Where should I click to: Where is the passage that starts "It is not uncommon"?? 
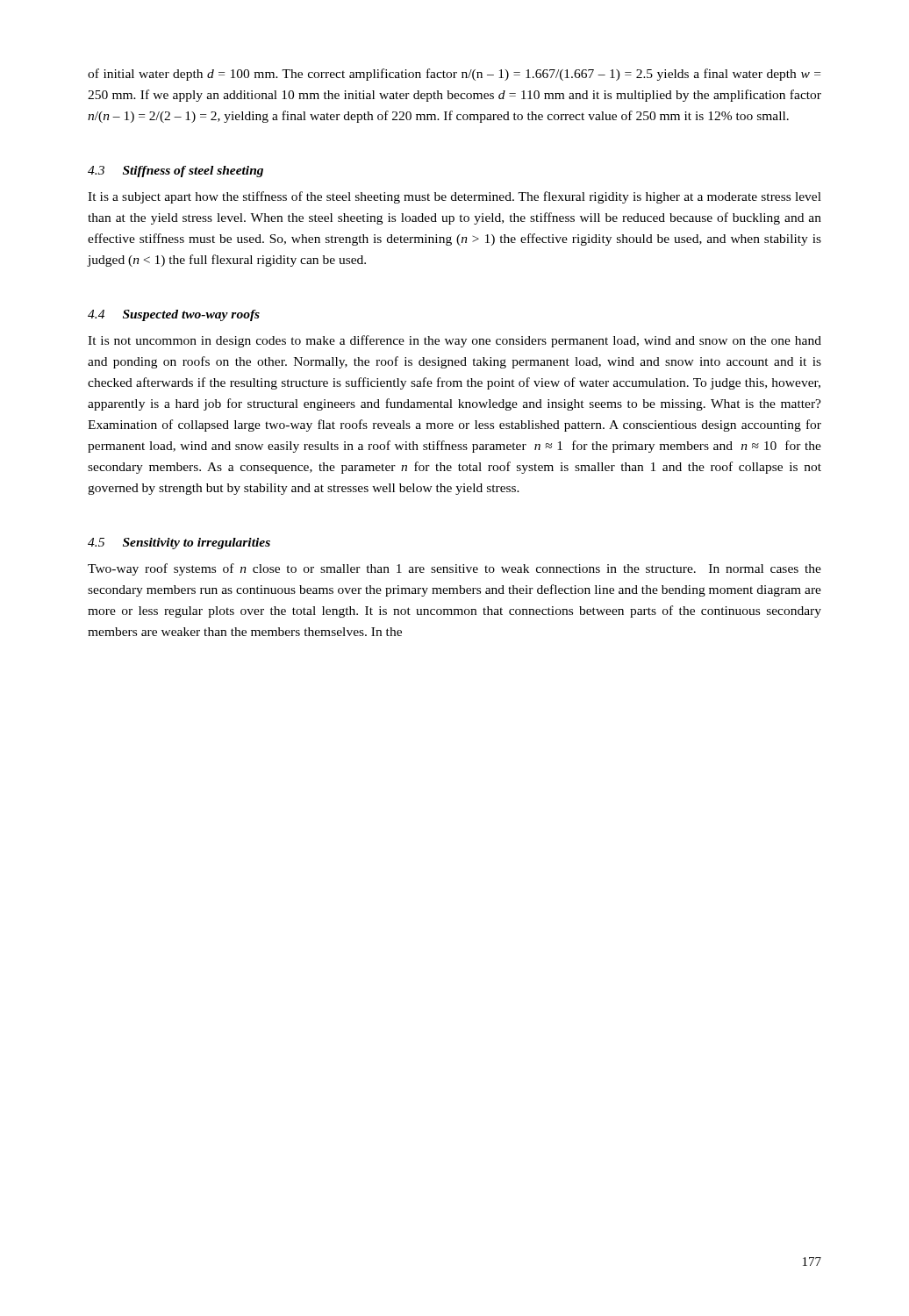(x=454, y=414)
